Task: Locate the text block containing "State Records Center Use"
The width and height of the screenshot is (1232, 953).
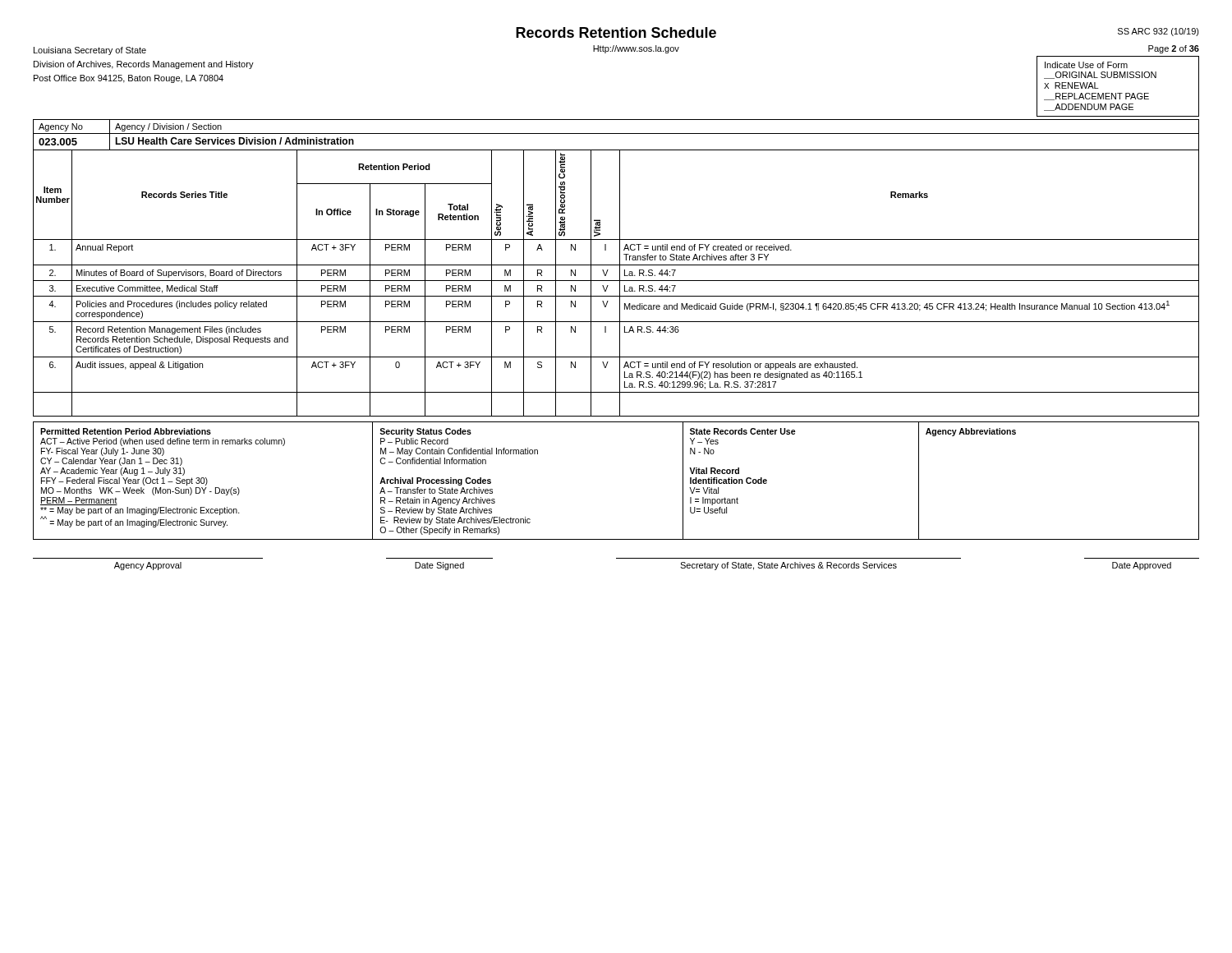Action: 743,471
